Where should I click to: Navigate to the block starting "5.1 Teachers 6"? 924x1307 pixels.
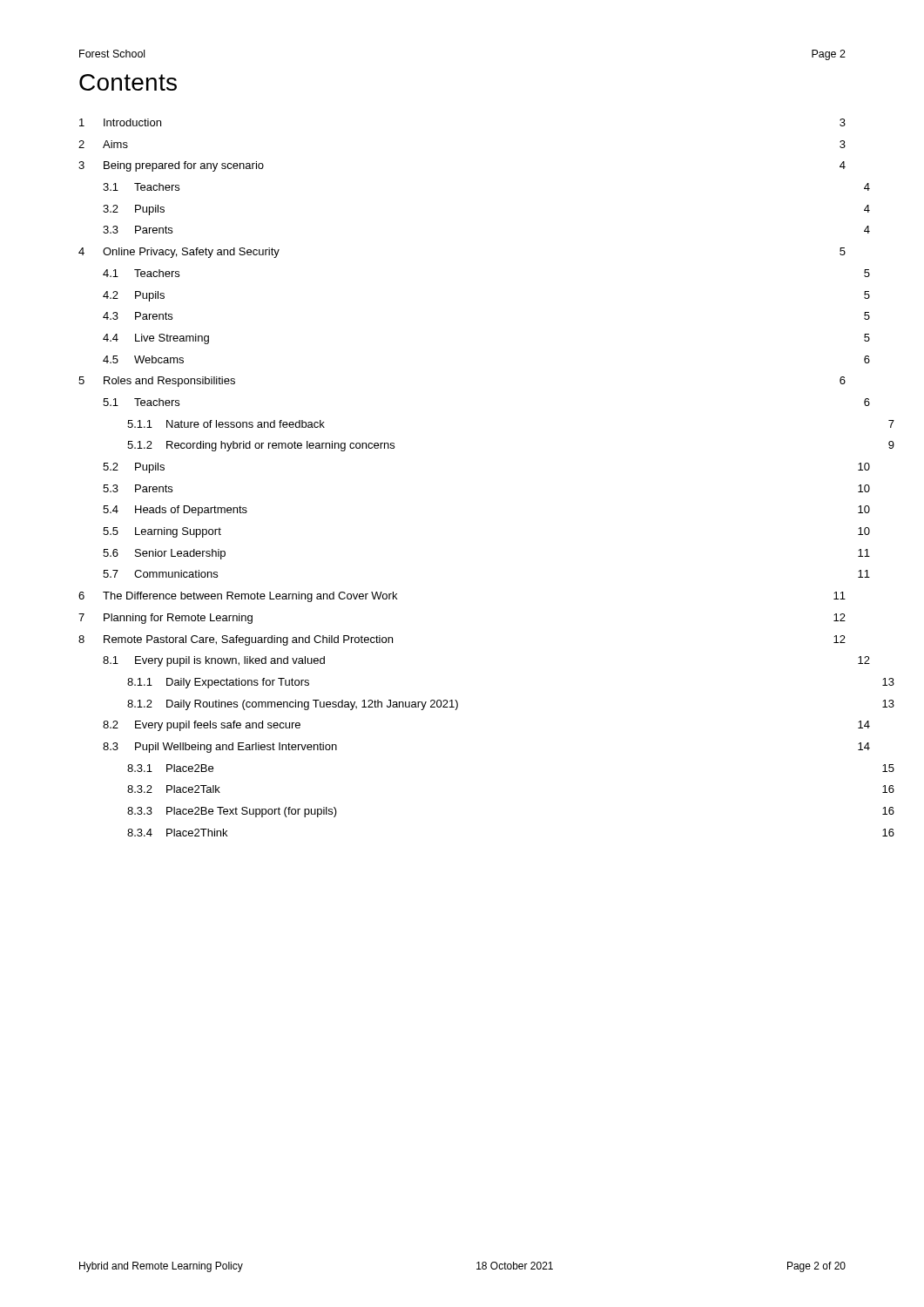point(106,401)
